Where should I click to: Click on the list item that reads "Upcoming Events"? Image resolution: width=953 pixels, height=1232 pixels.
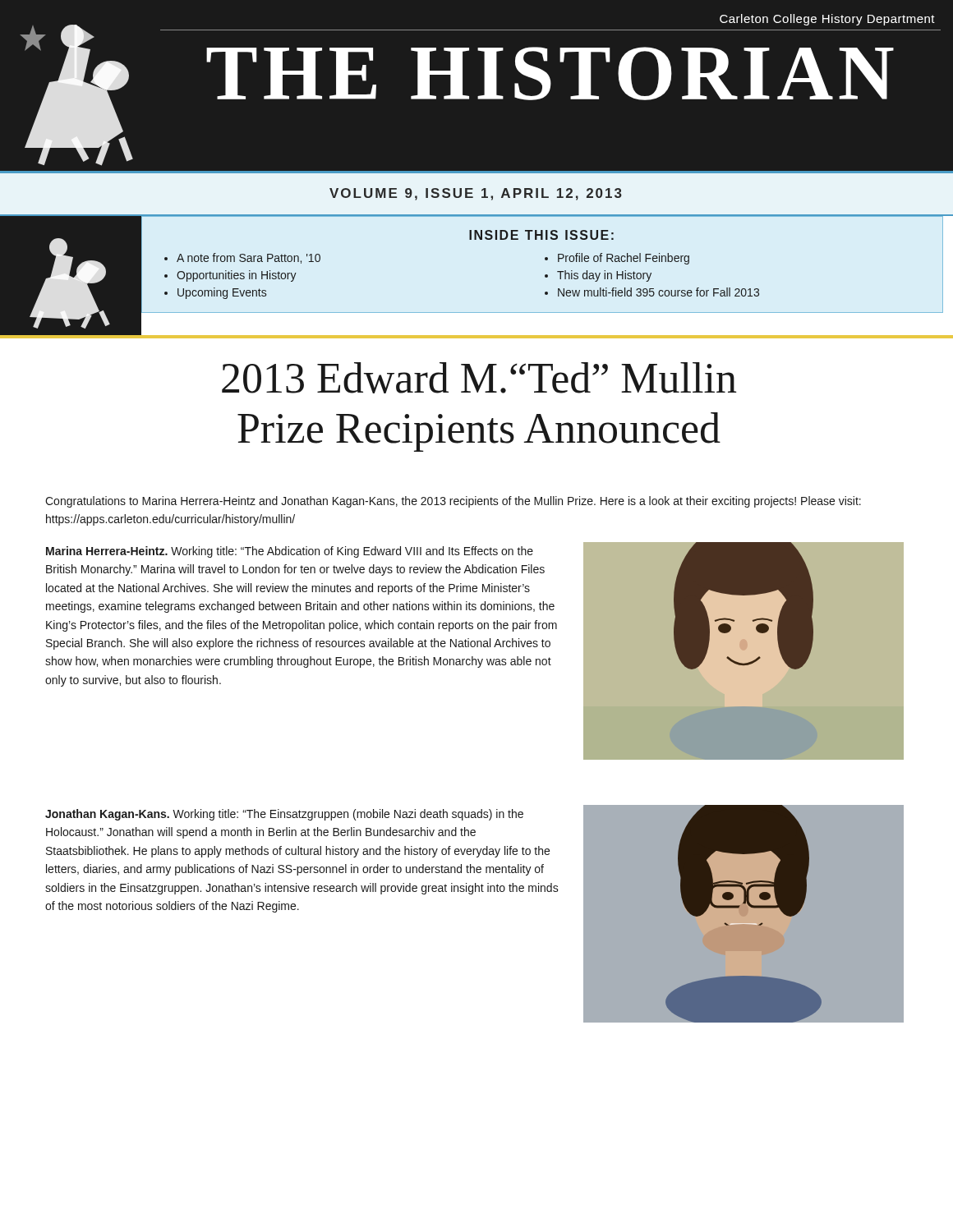(x=222, y=292)
